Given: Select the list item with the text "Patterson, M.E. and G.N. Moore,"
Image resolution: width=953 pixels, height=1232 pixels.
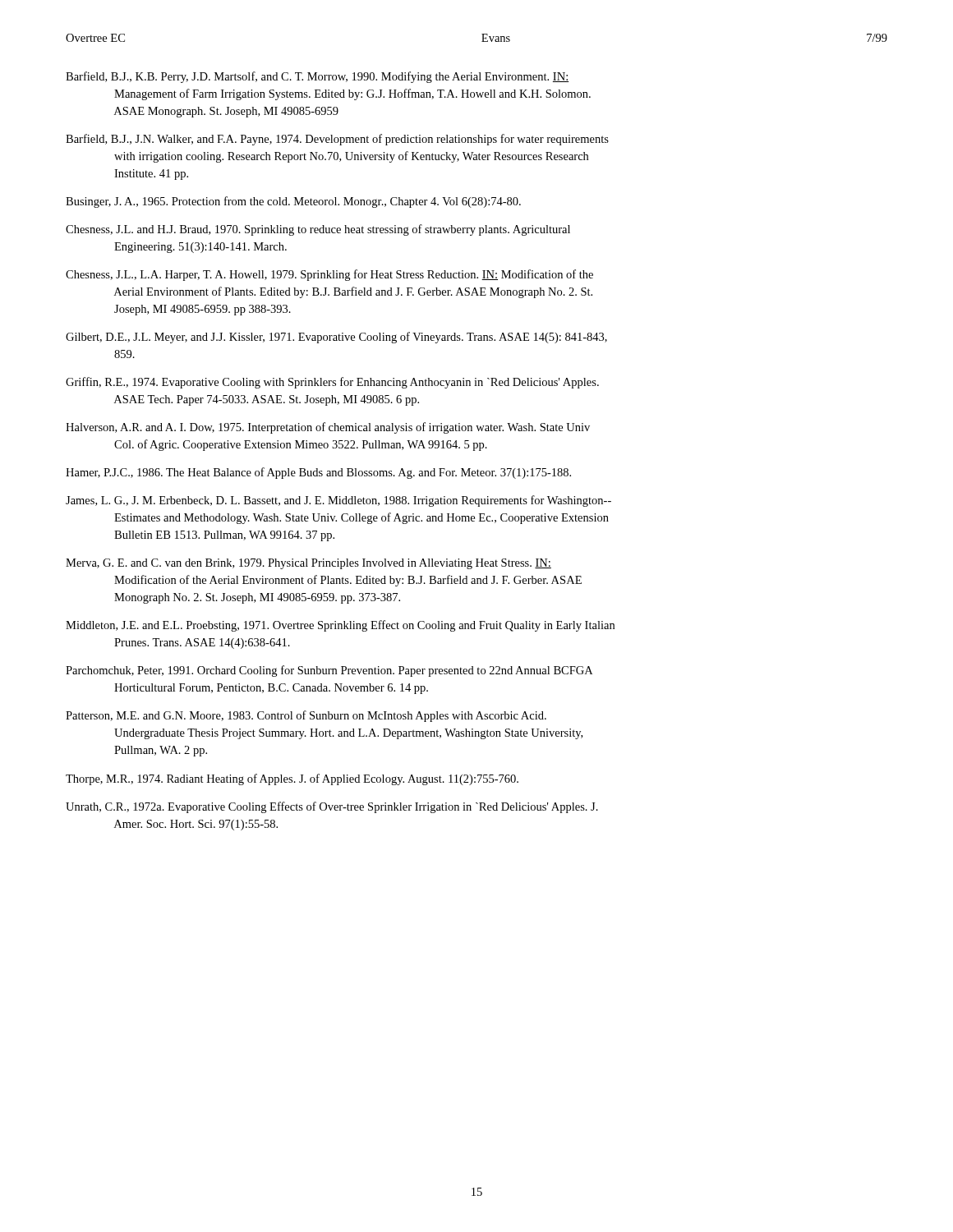Looking at the screenshot, I should pyautogui.click(x=325, y=733).
